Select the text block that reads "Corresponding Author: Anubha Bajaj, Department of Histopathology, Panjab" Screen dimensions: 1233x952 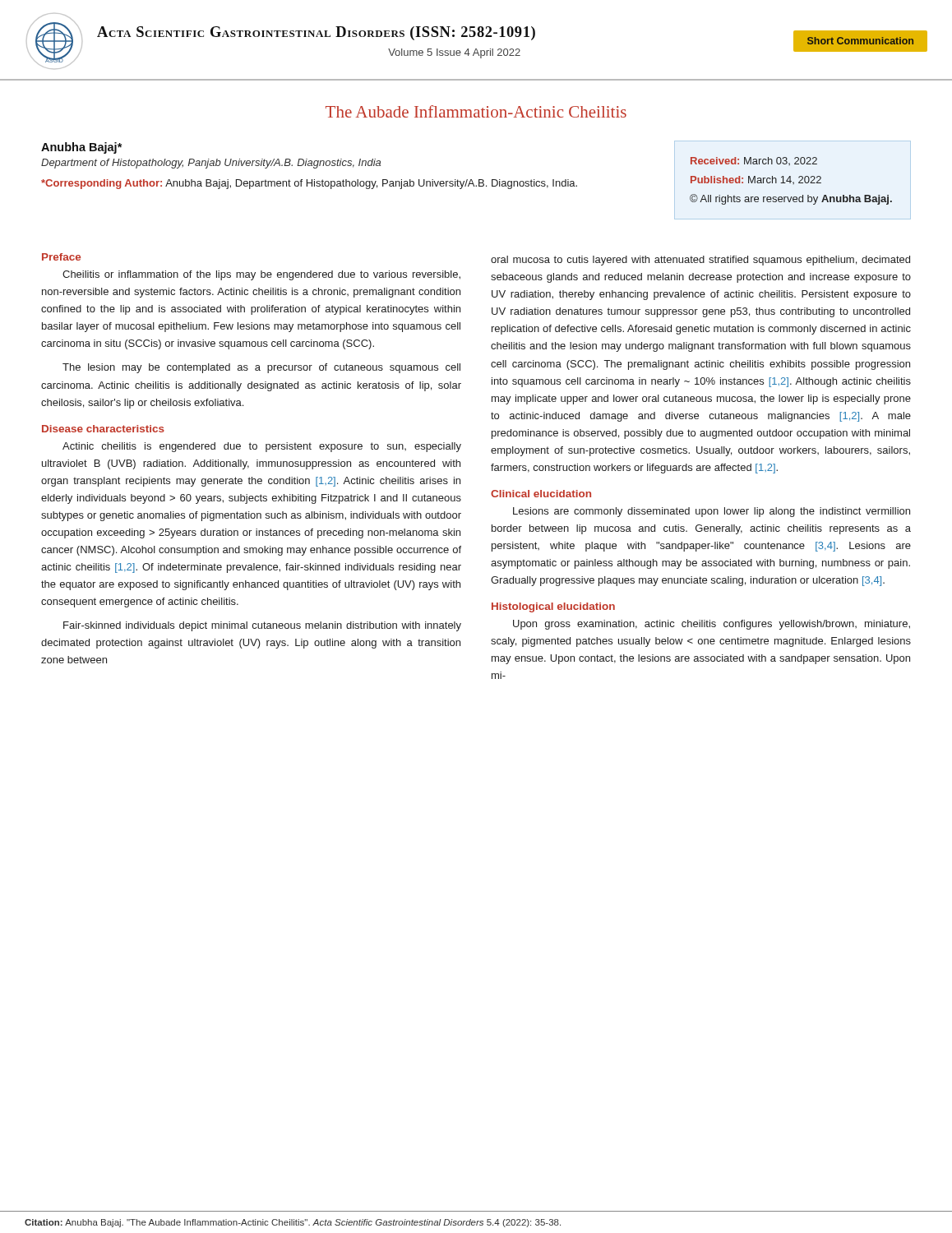310,183
